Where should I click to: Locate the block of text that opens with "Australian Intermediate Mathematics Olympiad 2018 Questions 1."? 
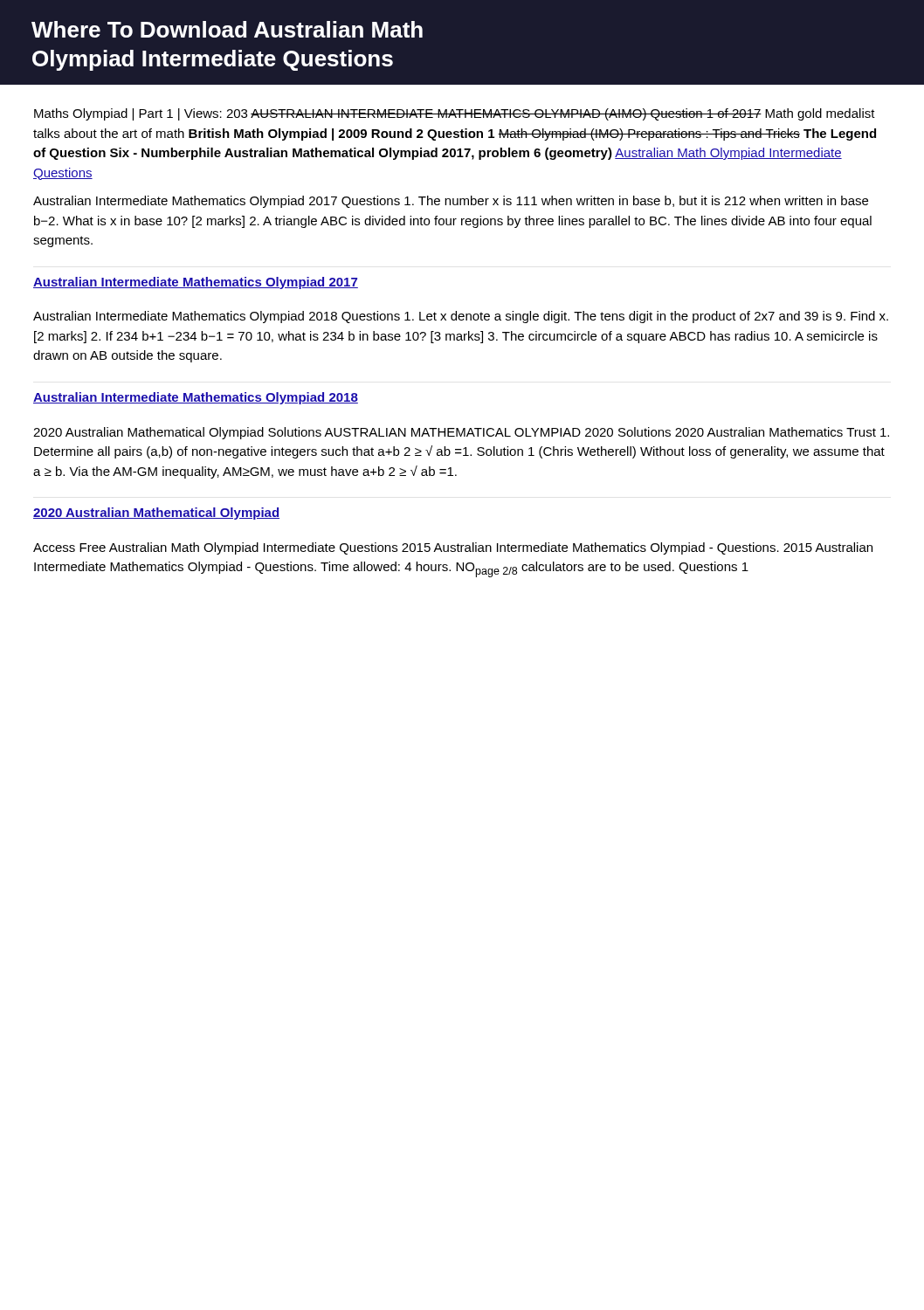(462, 336)
